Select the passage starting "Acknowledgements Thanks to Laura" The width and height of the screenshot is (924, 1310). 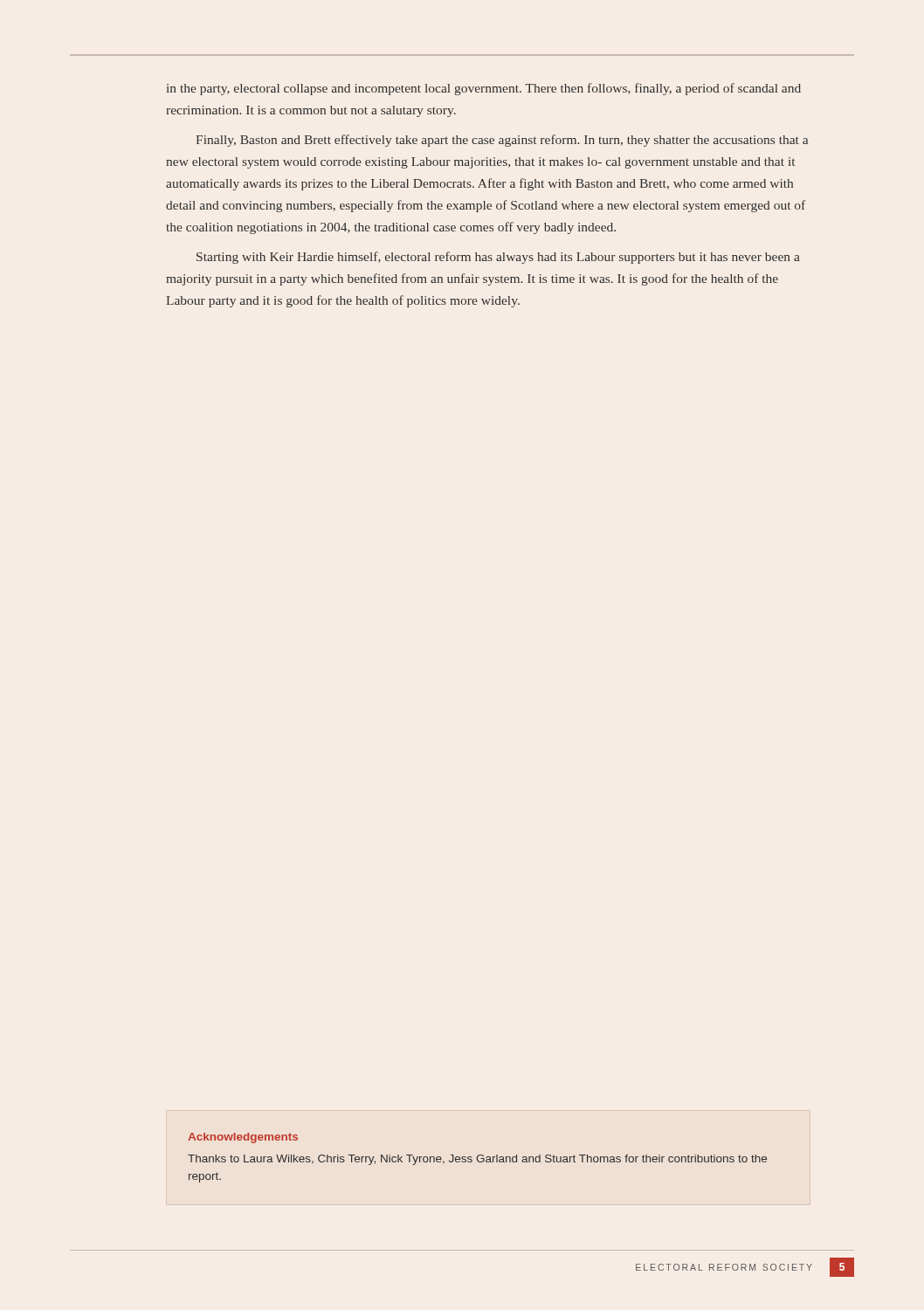coord(488,1157)
